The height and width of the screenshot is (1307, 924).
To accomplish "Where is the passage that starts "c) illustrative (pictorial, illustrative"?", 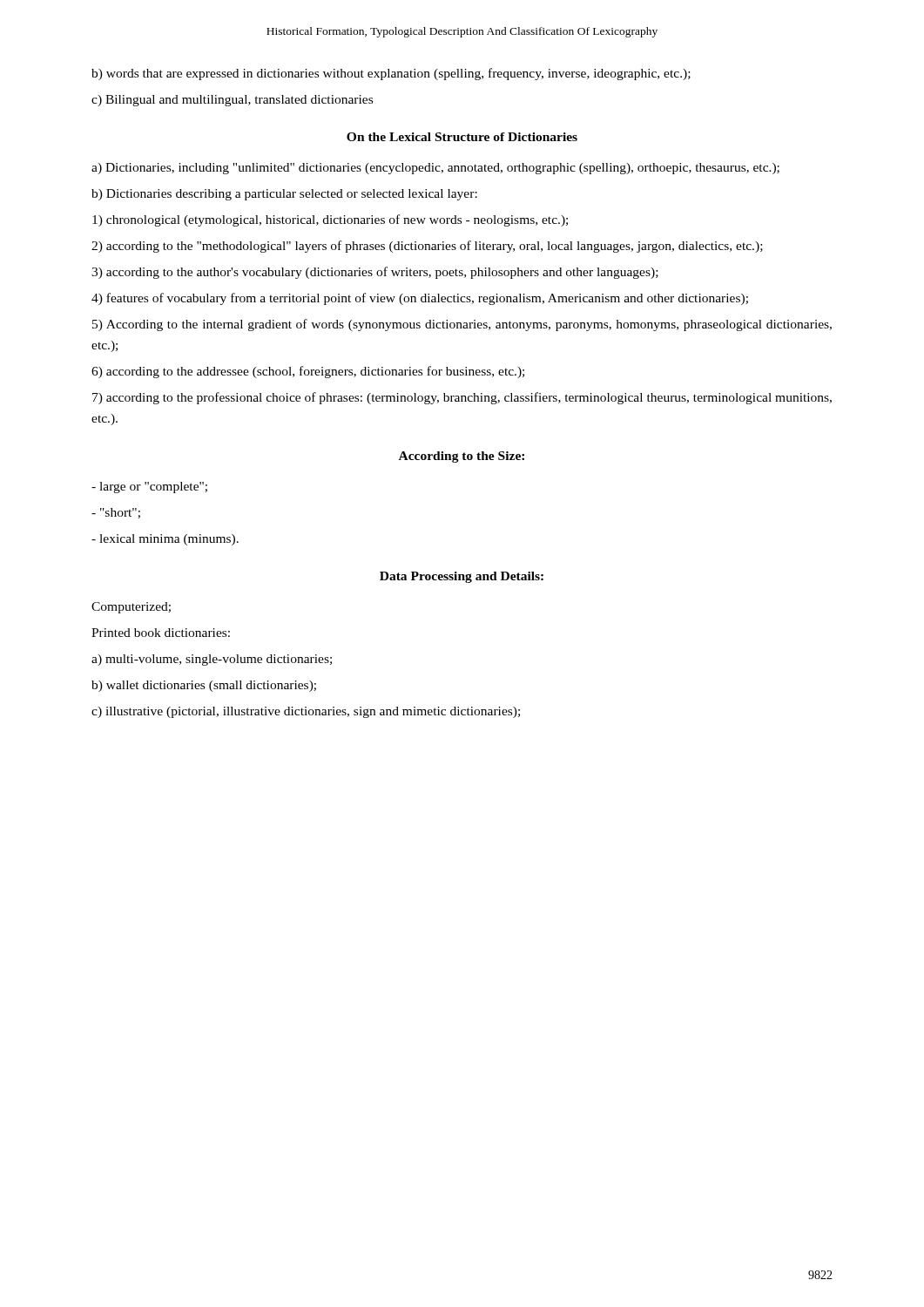I will tap(306, 711).
